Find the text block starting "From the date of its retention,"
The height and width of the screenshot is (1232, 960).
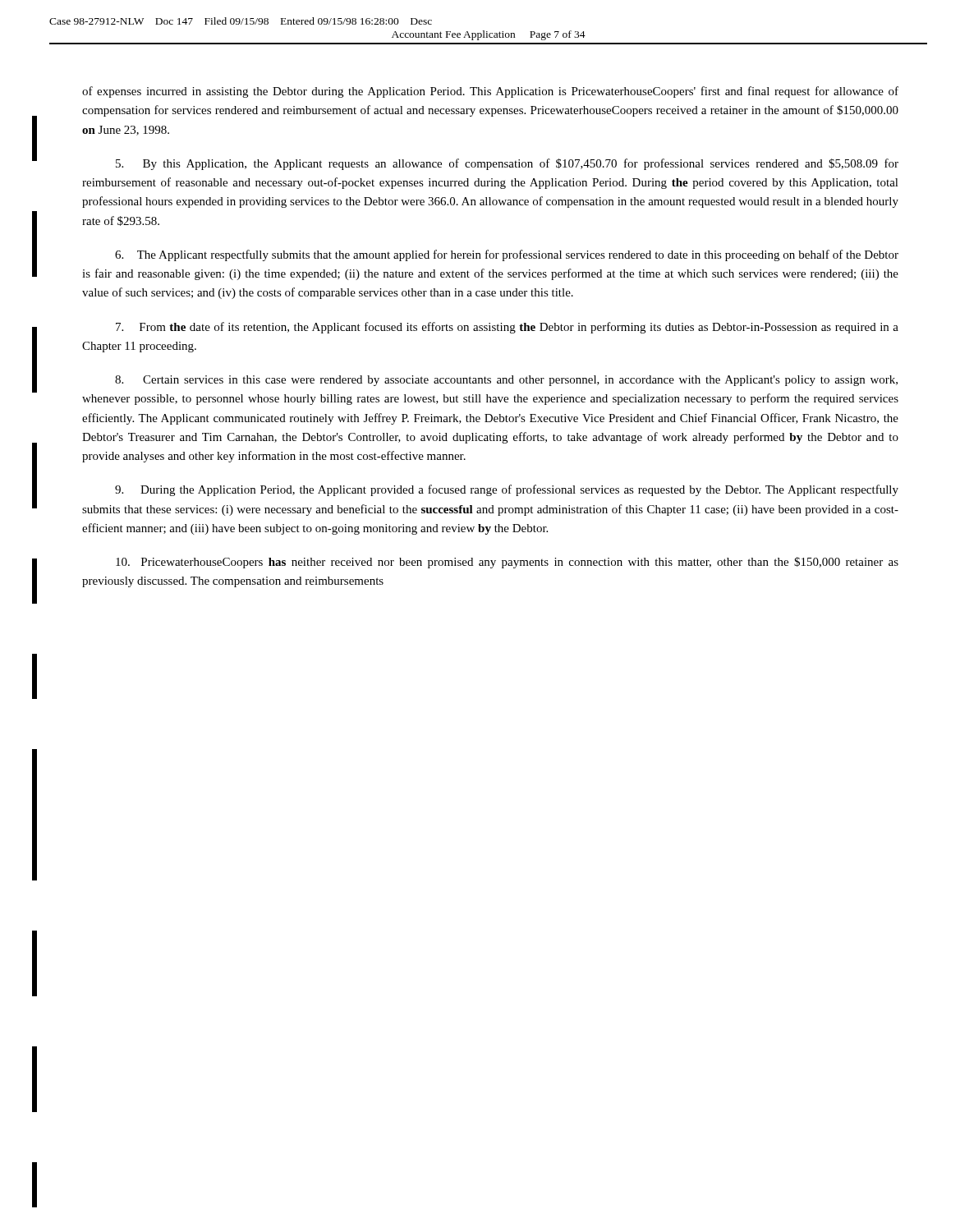[490, 336]
